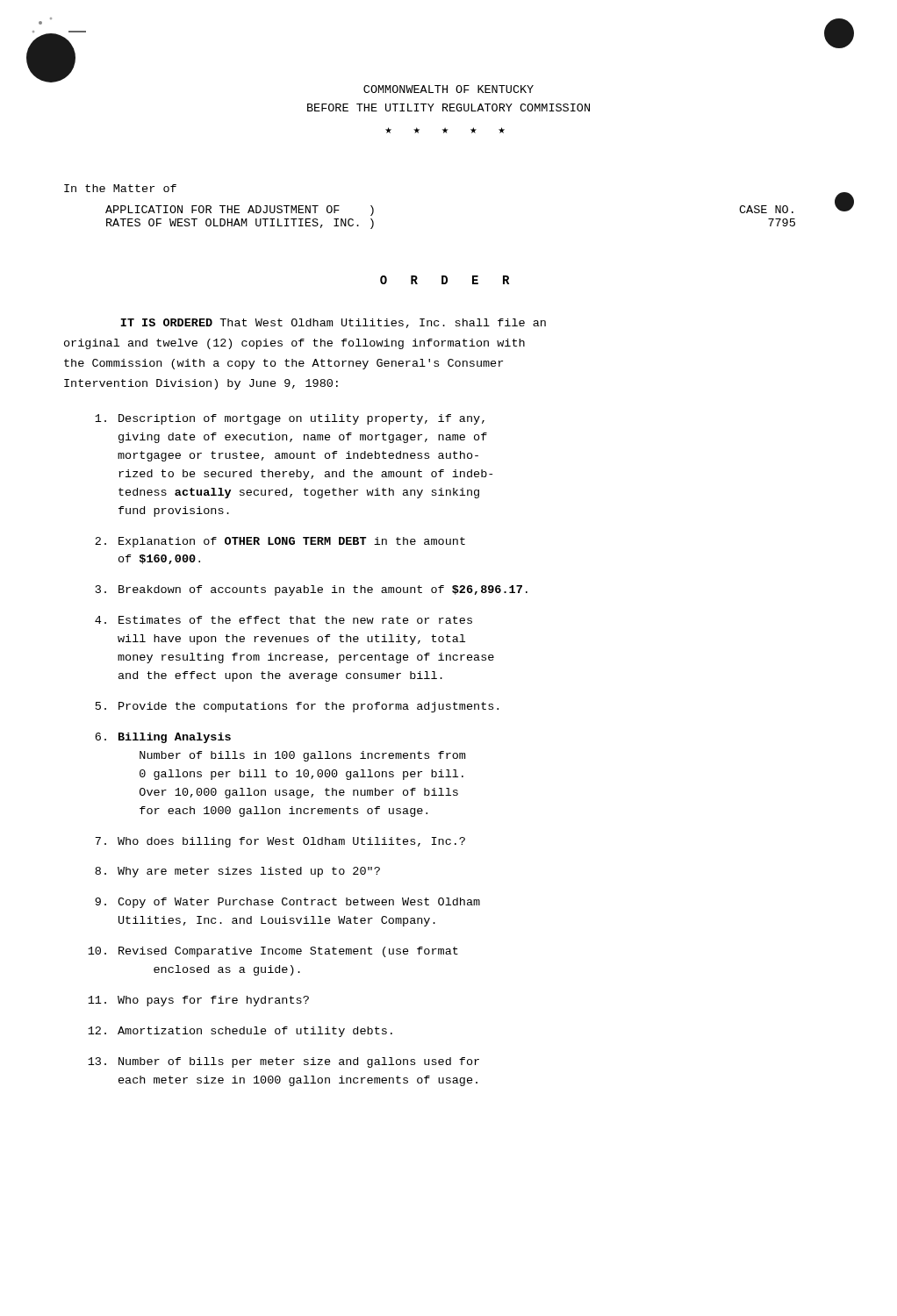The image size is (897, 1316).
Task: Find the block on this page that starts "4. Estimates of the effect"
Action: pyautogui.click(x=454, y=649)
